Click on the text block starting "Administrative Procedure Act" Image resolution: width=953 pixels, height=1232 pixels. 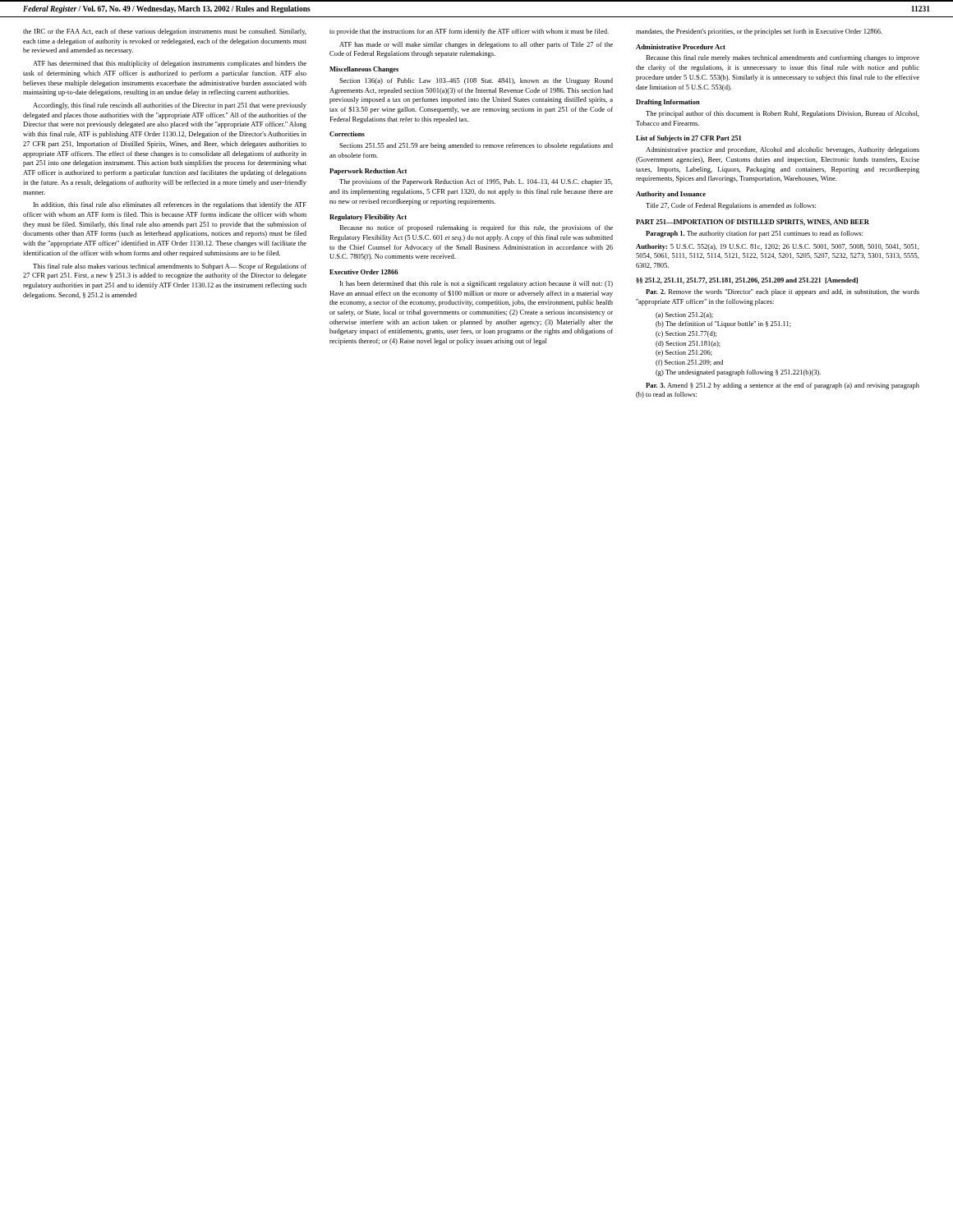pyautogui.click(x=681, y=47)
